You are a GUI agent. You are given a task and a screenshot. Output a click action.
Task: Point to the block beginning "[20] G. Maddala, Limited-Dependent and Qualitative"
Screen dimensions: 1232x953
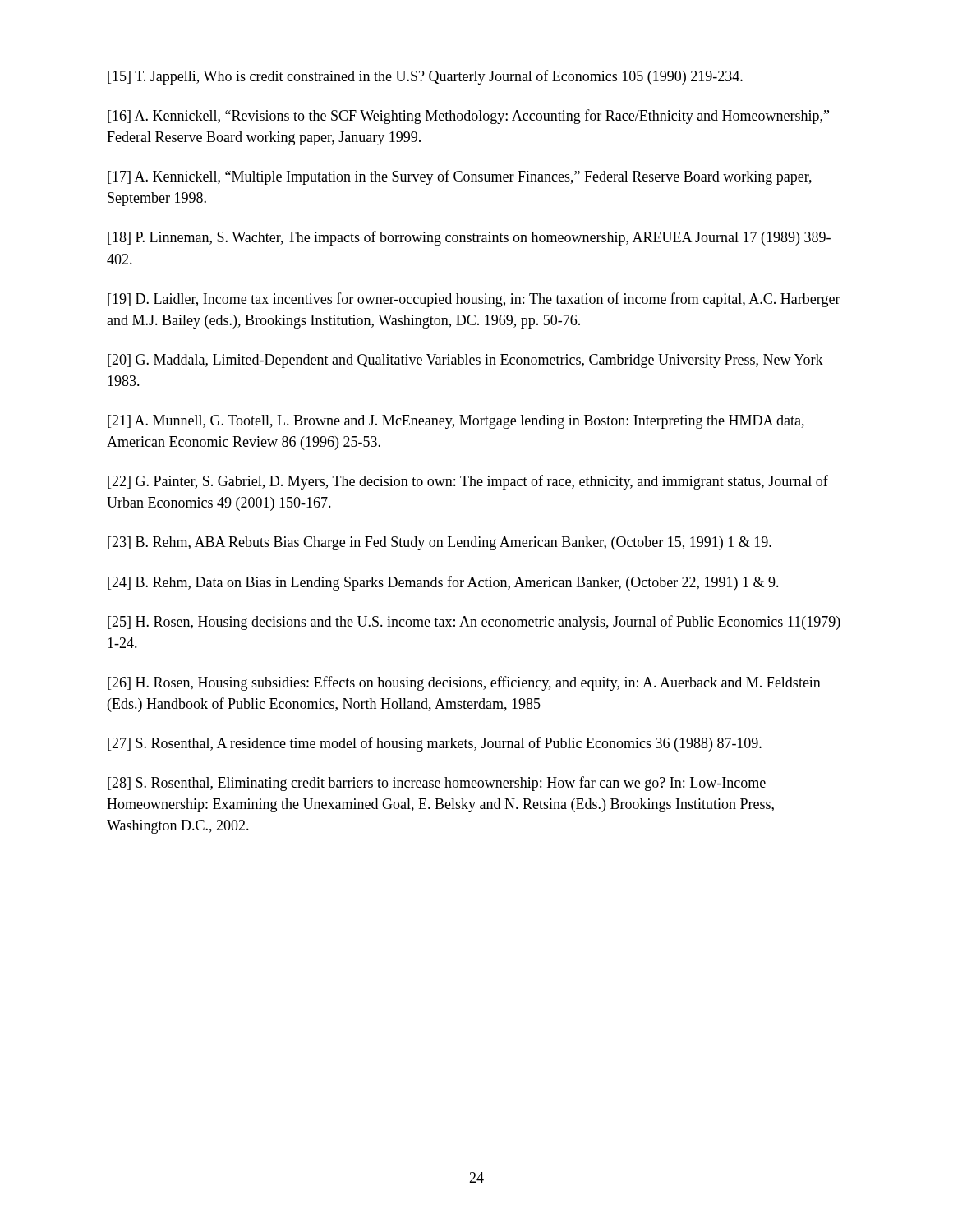[465, 370]
